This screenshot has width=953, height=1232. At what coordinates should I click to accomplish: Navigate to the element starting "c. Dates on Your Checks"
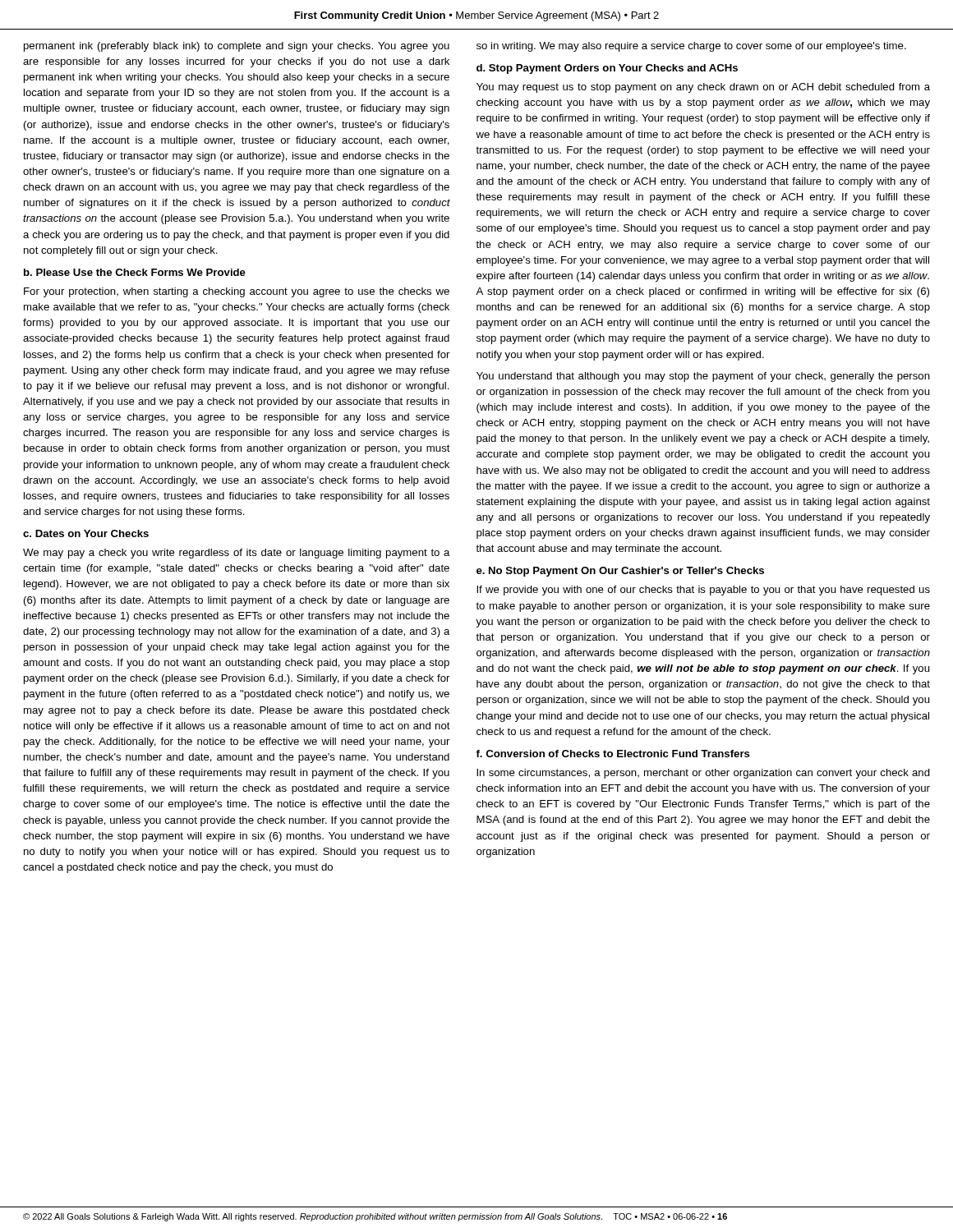click(86, 533)
